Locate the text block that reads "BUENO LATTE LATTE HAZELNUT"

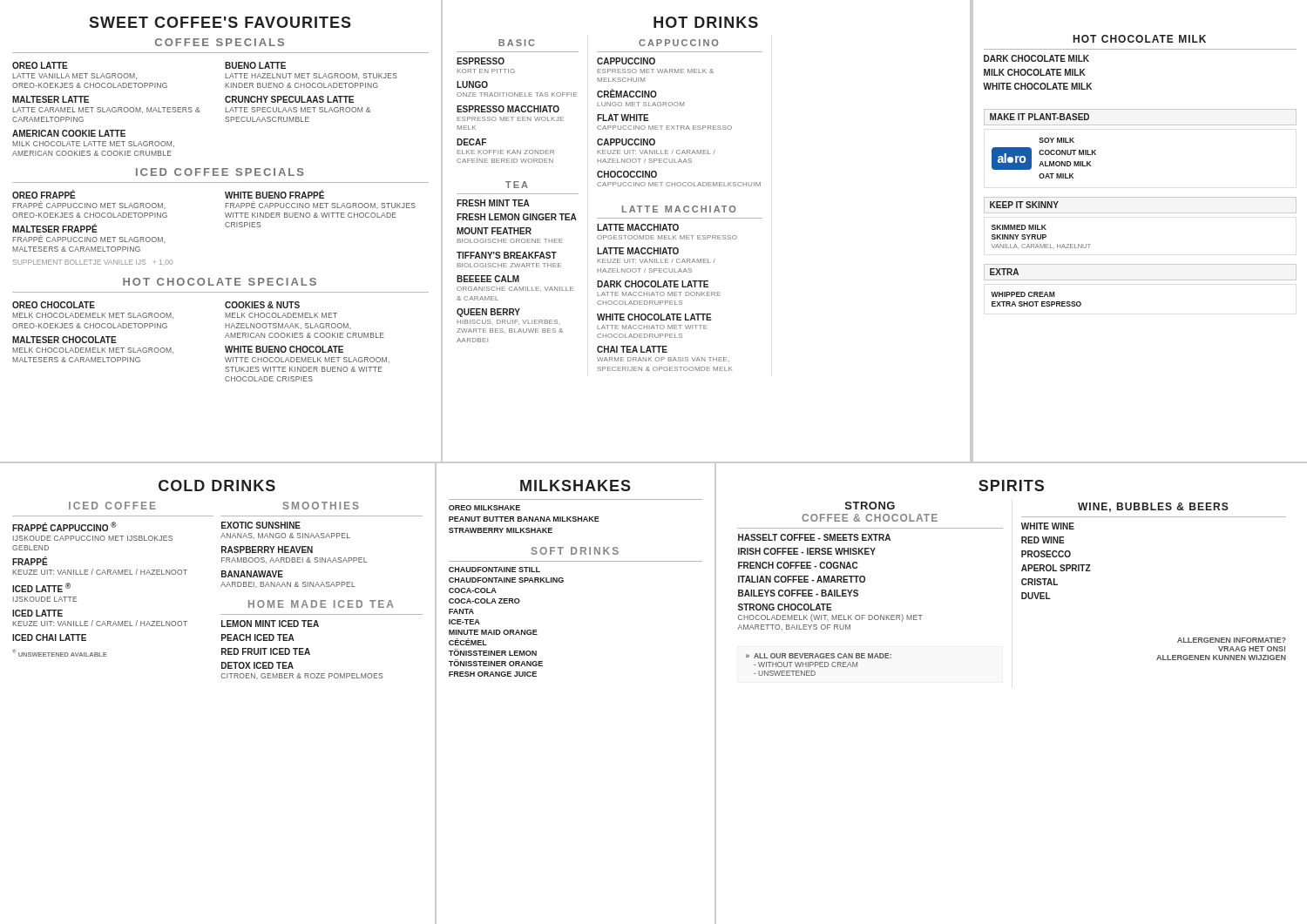[x=327, y=76]
